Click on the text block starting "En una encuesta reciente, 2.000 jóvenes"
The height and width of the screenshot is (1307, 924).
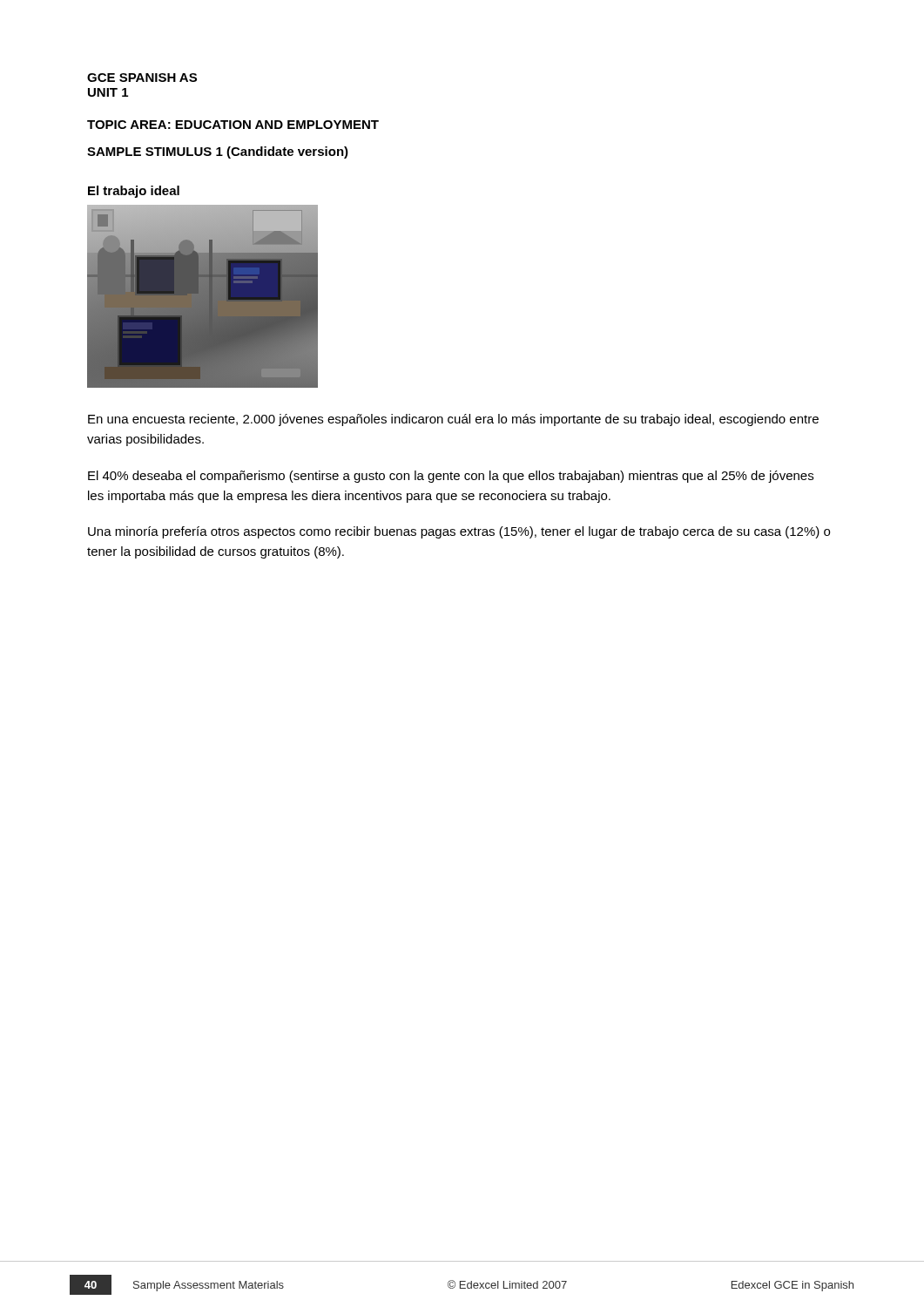[453, 429]
